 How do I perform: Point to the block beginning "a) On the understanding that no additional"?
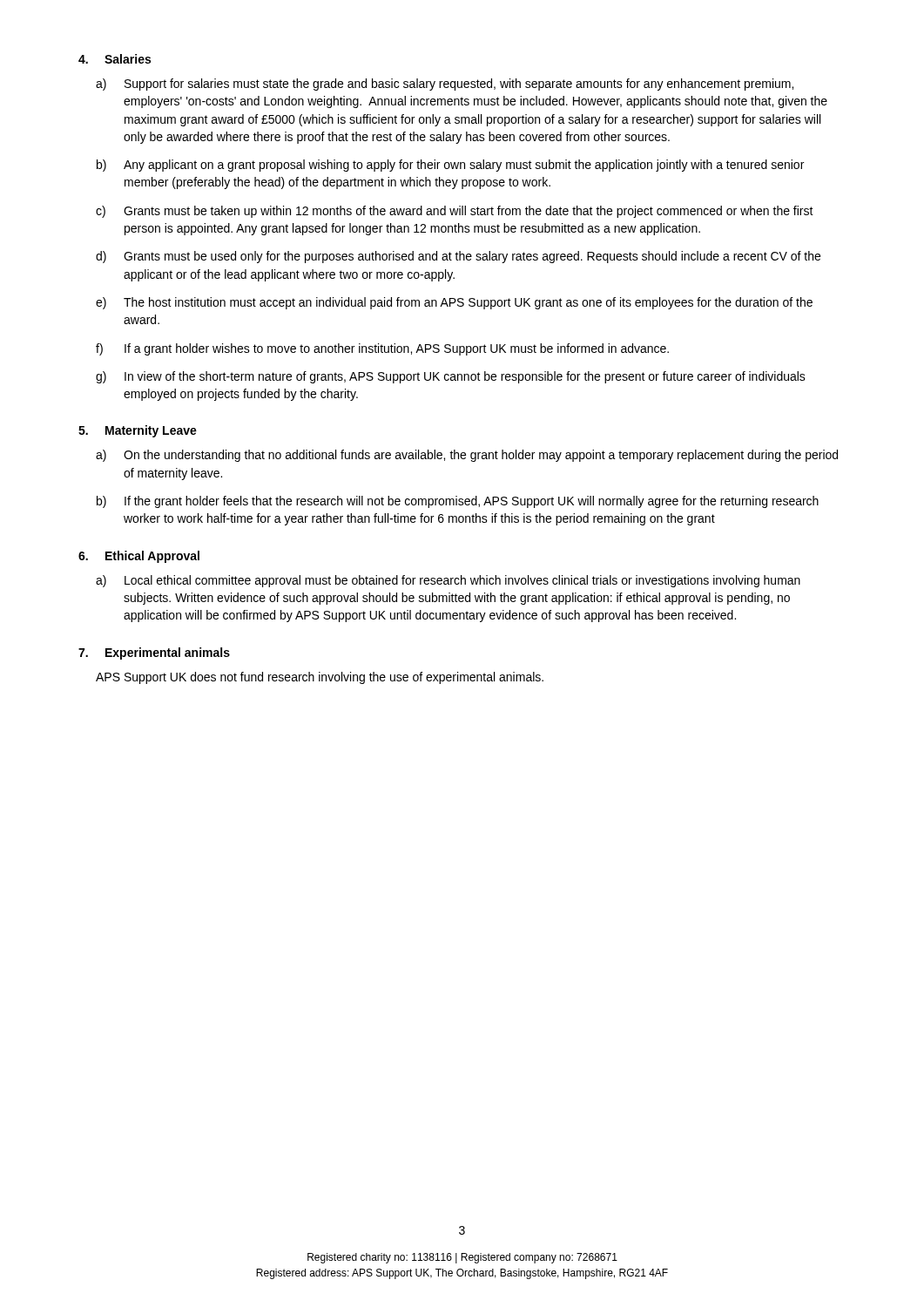pos(471,464)
